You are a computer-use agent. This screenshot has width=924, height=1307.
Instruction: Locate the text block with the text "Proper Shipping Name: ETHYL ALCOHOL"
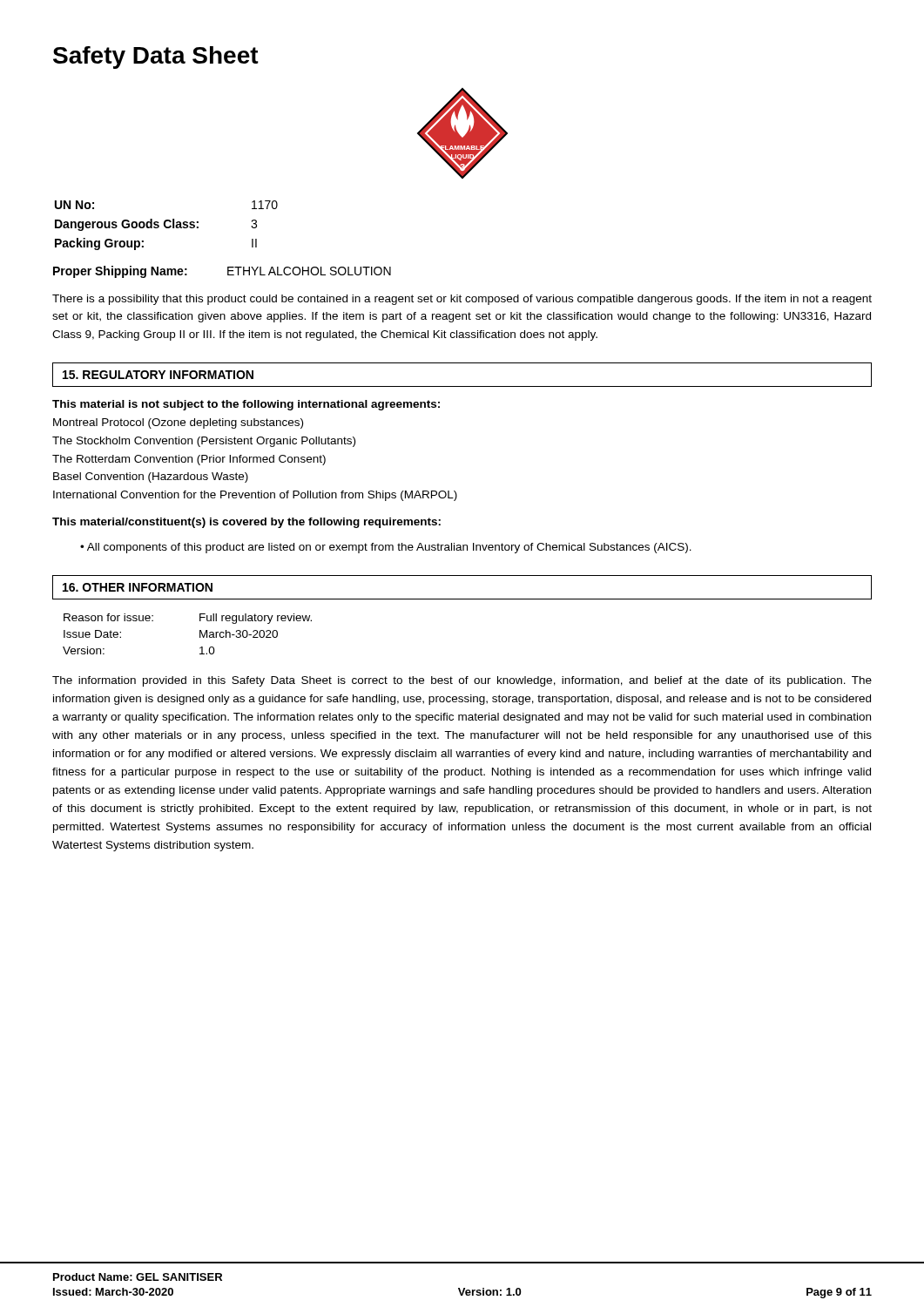222,271
